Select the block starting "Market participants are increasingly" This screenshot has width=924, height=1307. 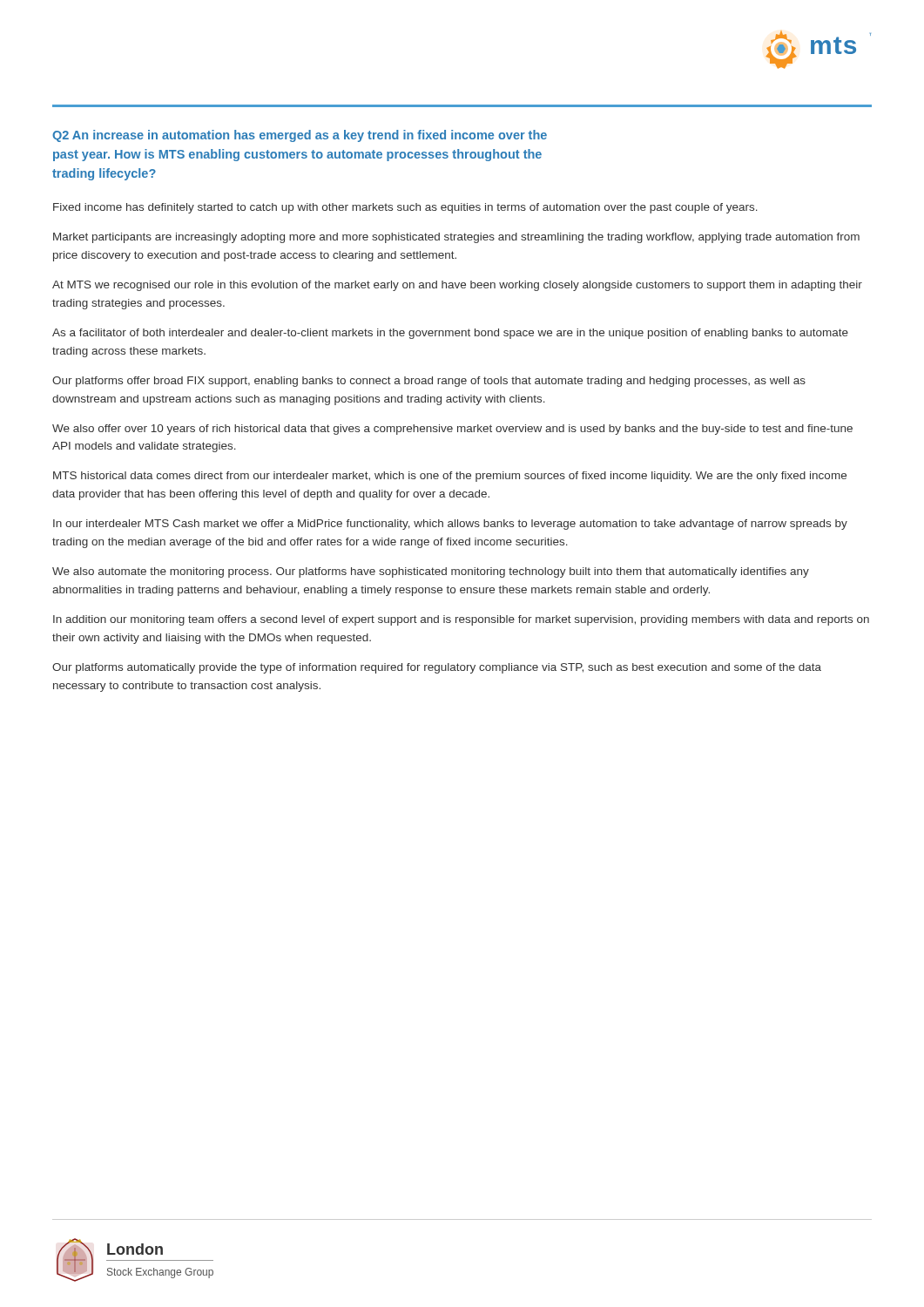[456, 246]
